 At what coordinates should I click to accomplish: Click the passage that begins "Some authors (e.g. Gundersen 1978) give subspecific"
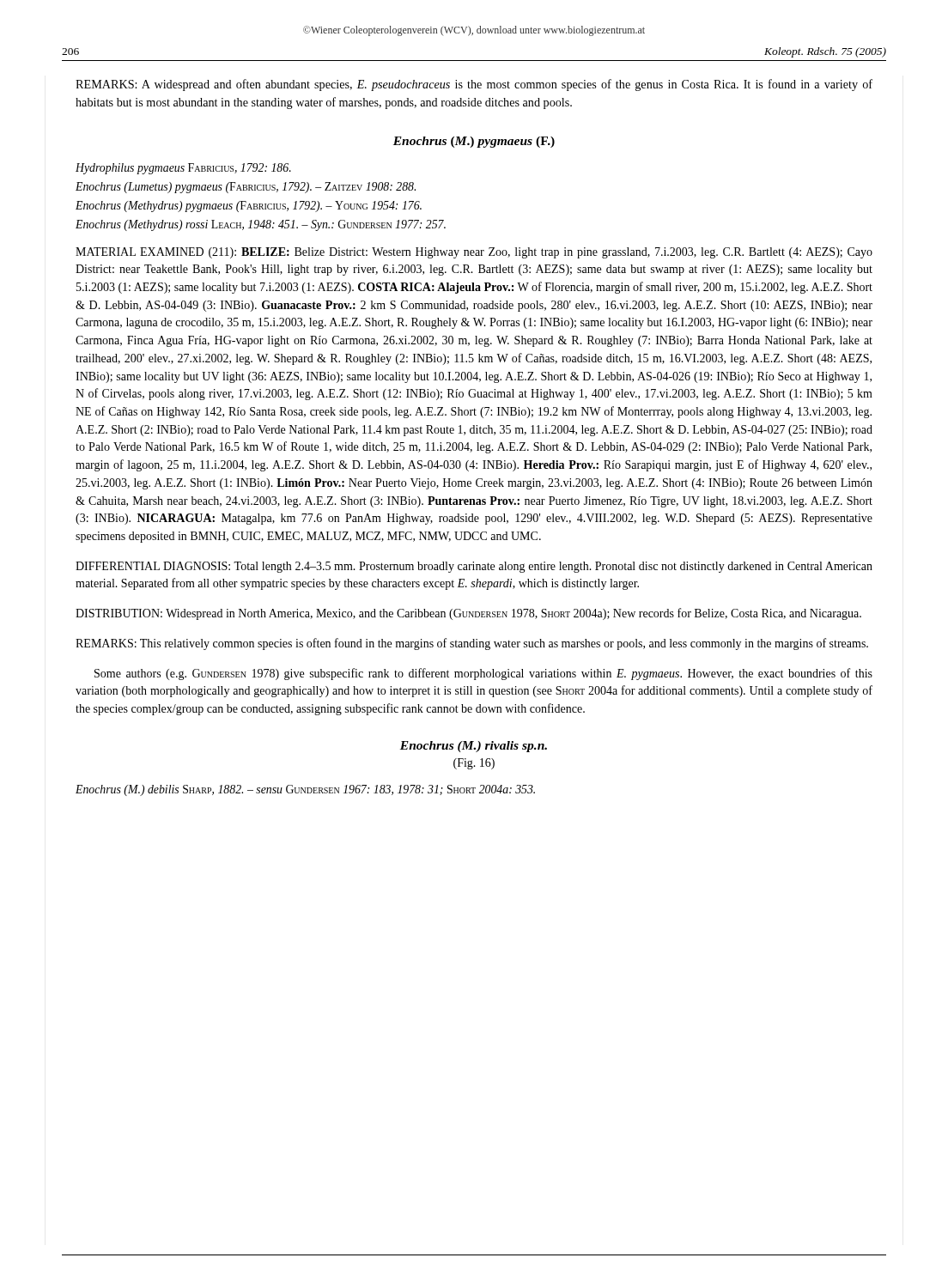click(474, 691)
